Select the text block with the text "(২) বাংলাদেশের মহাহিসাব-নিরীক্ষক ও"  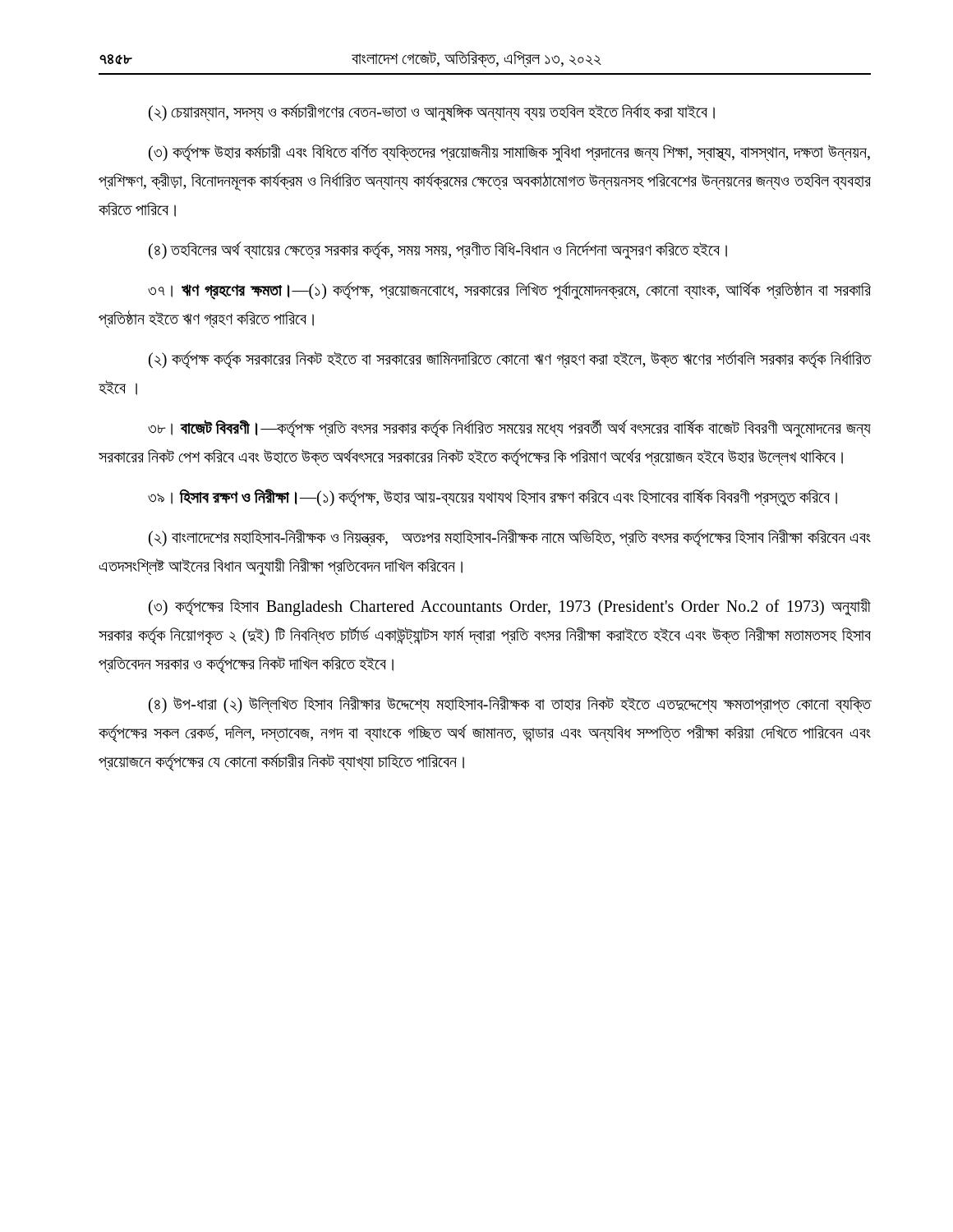(x=485, y=552)
